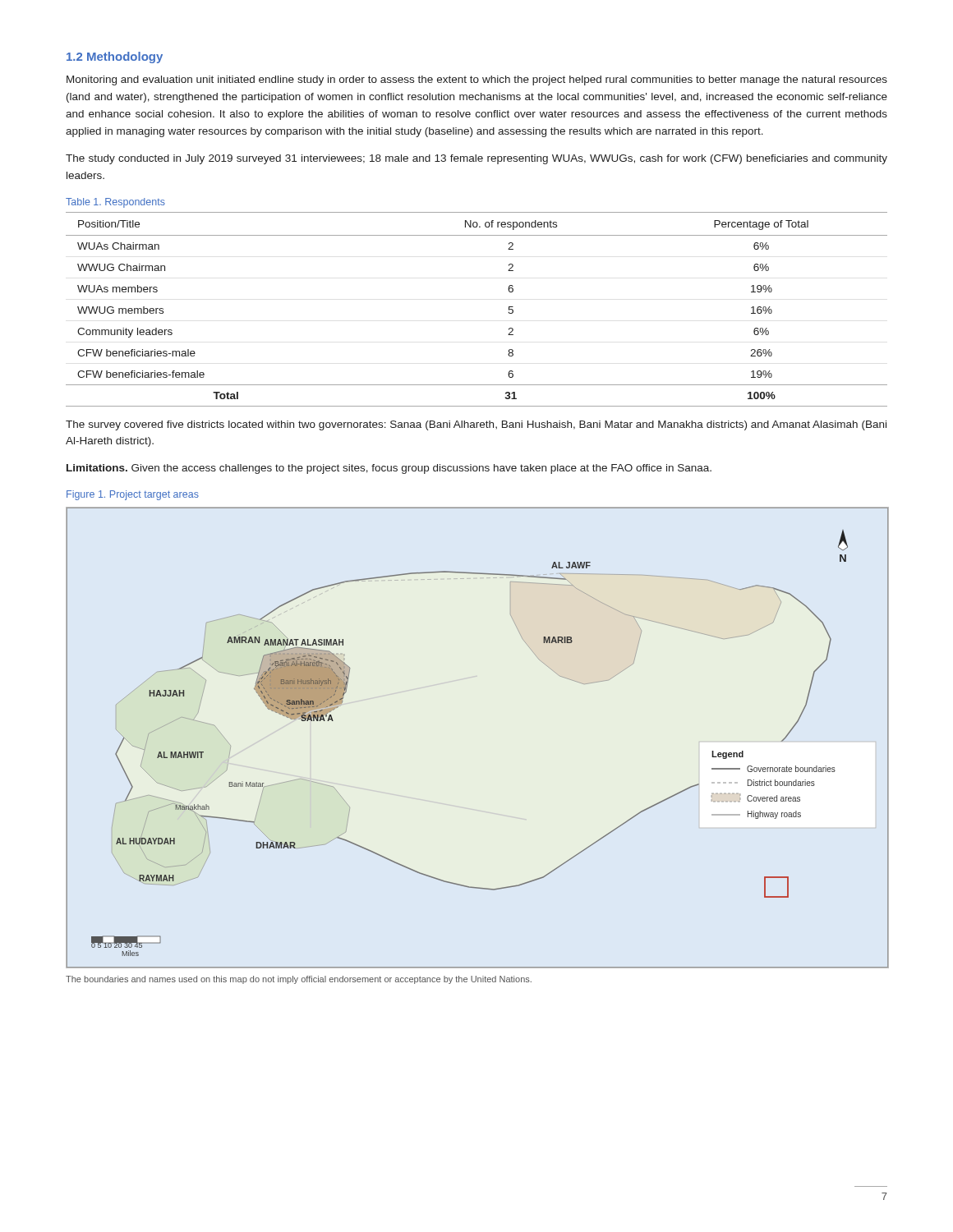Viewport: 953px width, 1232px height.
Task: Click on the table containing "No. of respondents"
Action: [476, 309]
